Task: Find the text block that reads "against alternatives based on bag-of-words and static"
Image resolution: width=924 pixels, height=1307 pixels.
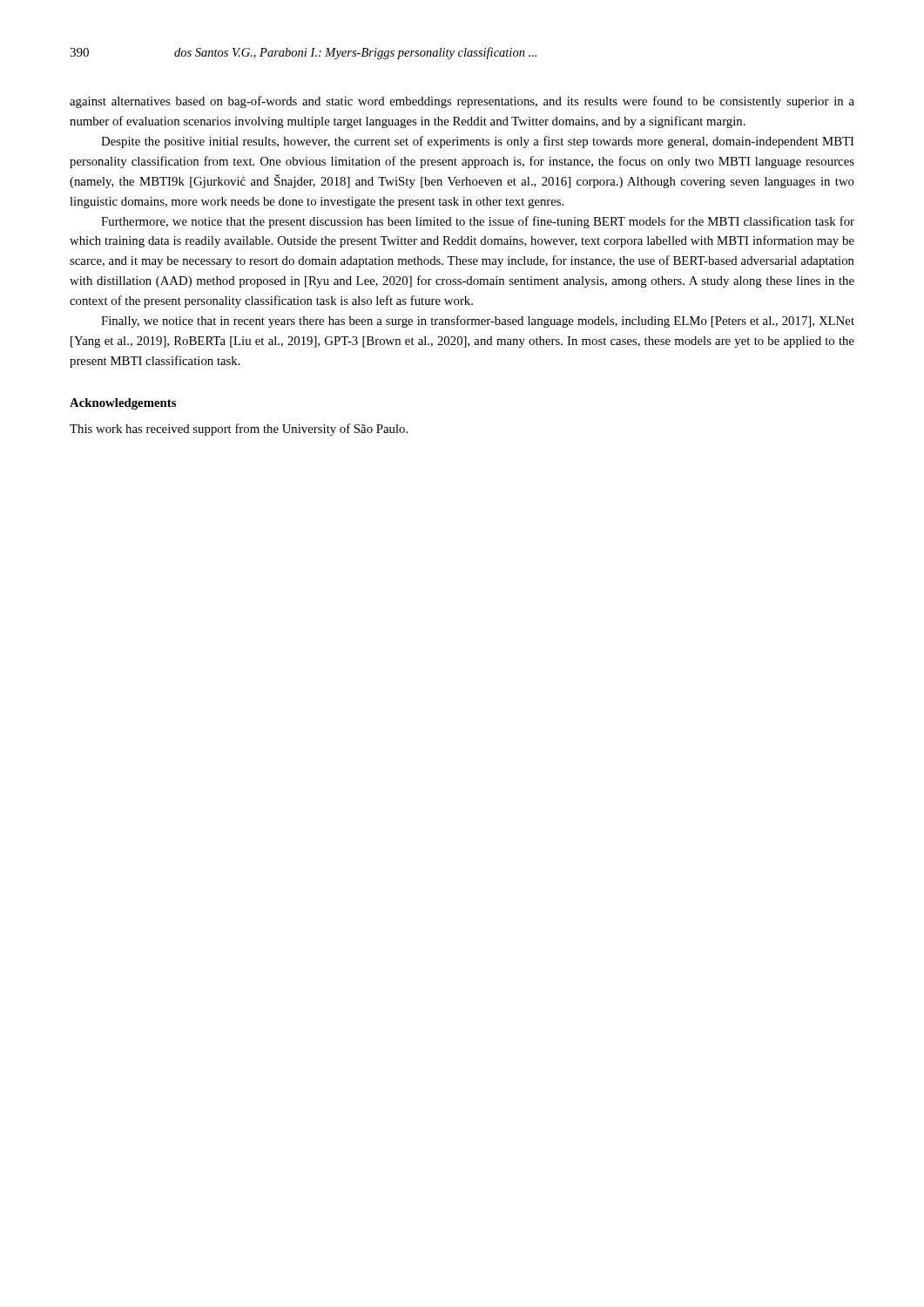Action: pyautogui.click(x=462, y=111)
